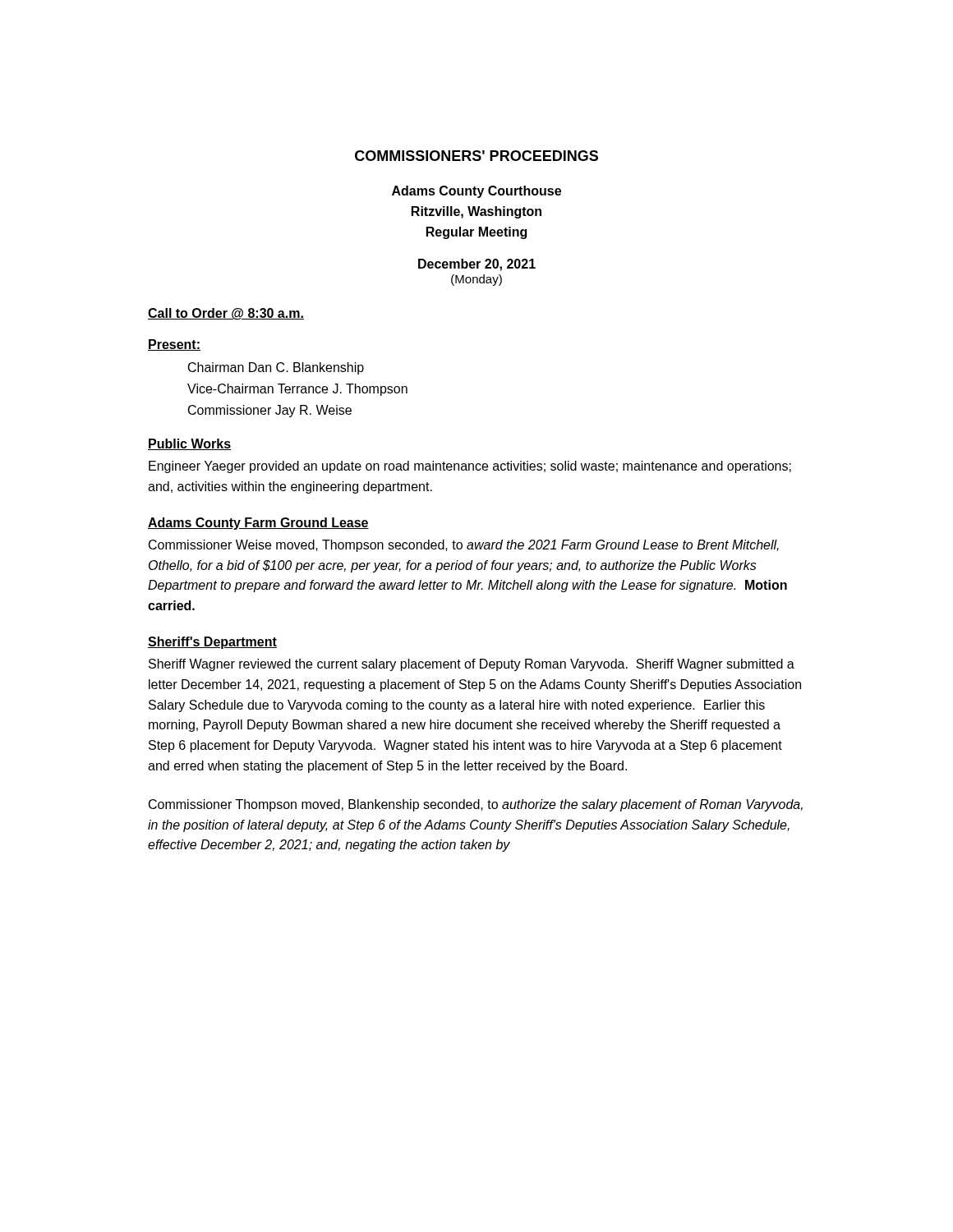
Task: Select the list item containing "Vice-Chairman Terrance J. Thompson"
Action: click(x=298, y=389)
